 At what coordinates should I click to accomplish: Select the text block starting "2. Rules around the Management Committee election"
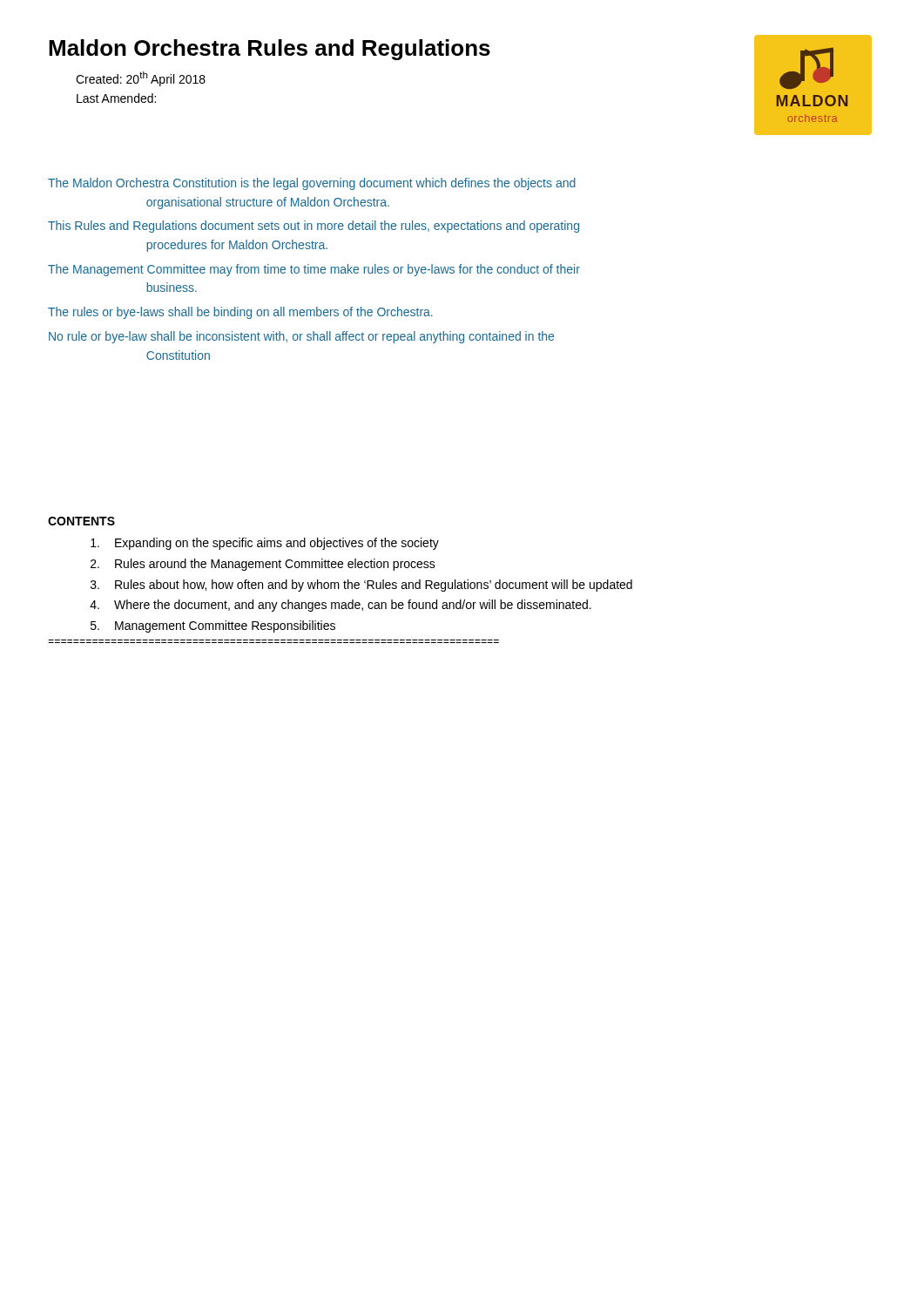point(263,565)
